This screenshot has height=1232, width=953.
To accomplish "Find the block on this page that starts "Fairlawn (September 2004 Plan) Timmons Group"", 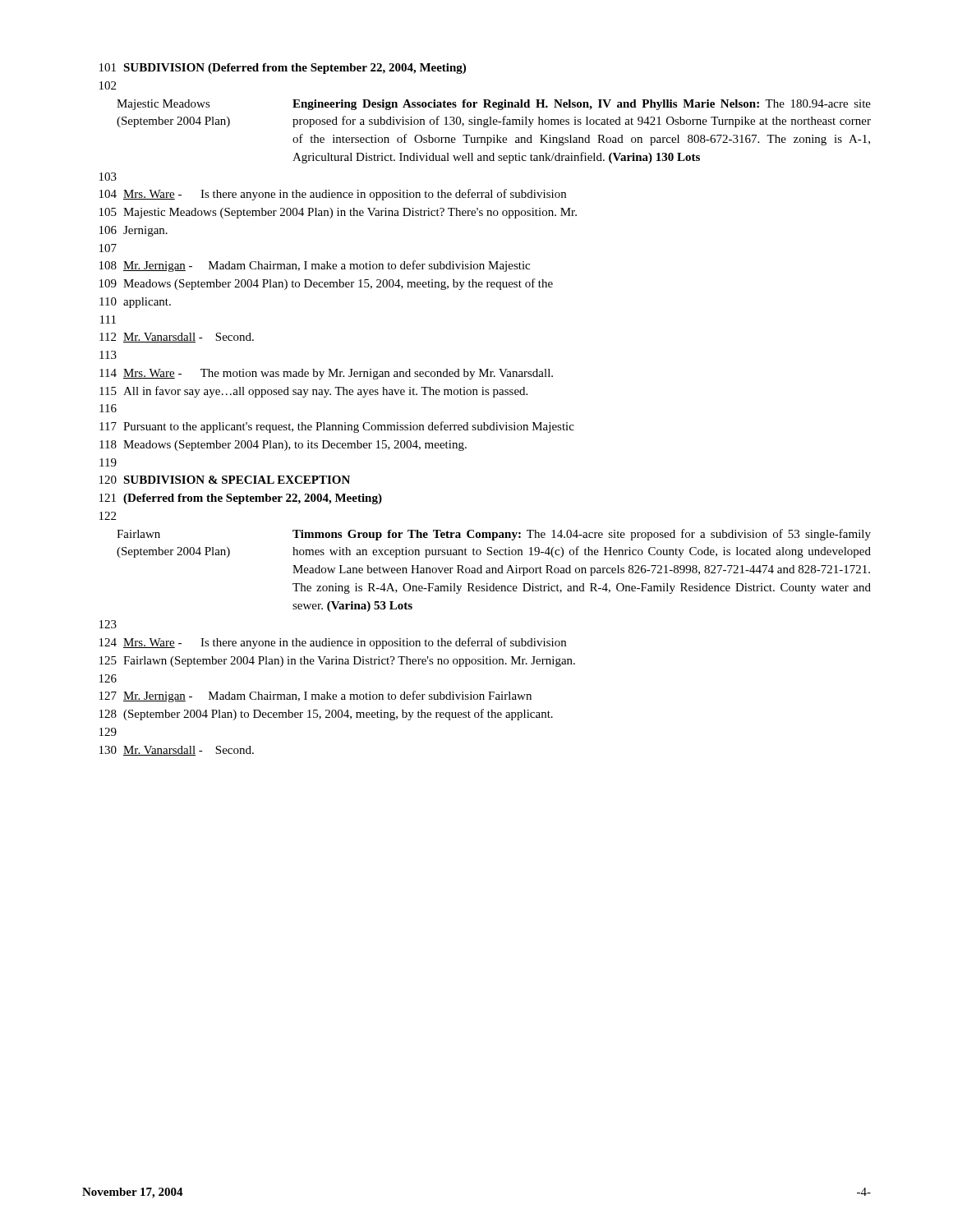I will pos(494,570).
